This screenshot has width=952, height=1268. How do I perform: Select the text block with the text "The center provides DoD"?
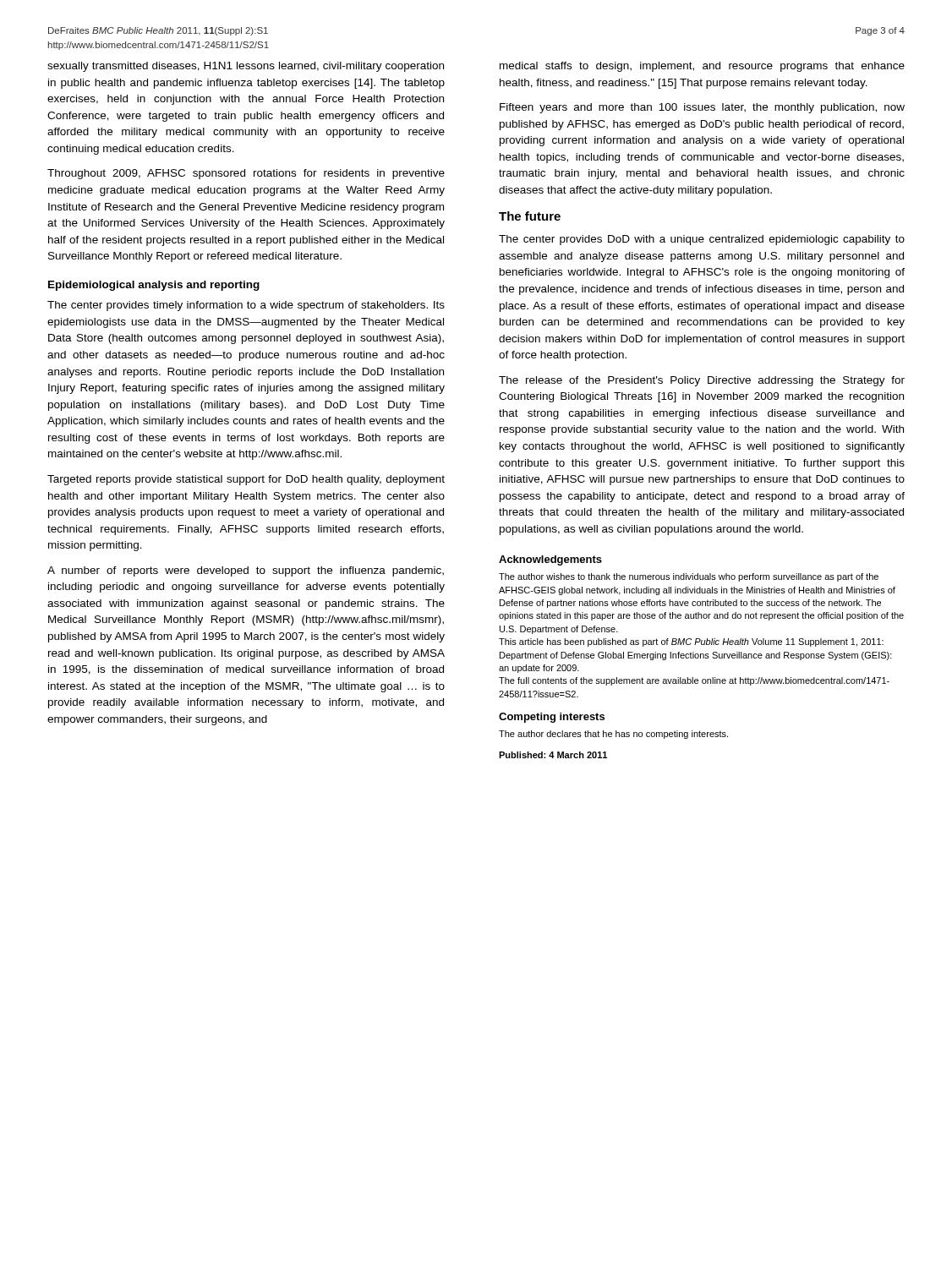[702, 297]
